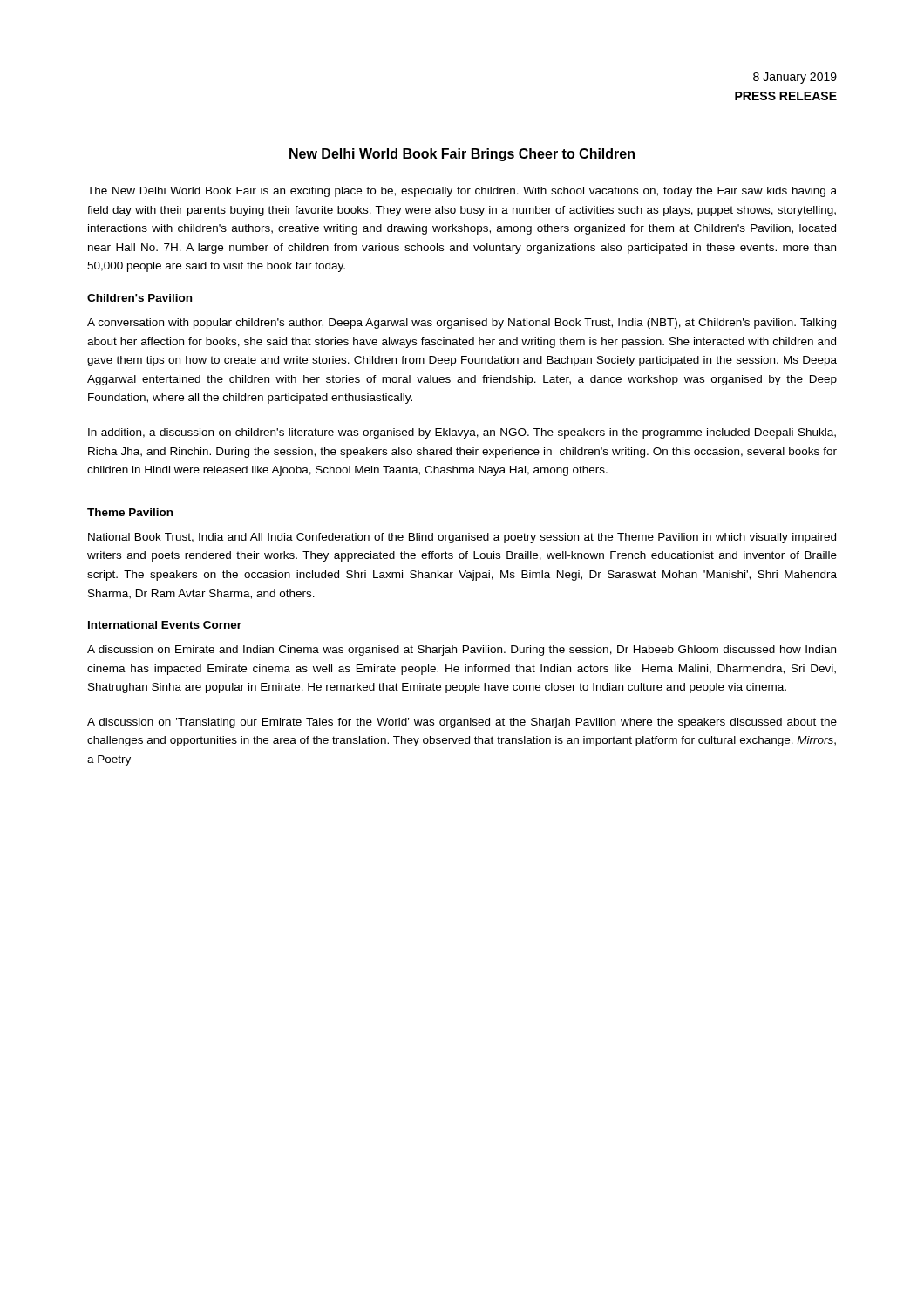
Task: Point to the element starting "In addition, a discussion on"
Action: pos(462,451)
